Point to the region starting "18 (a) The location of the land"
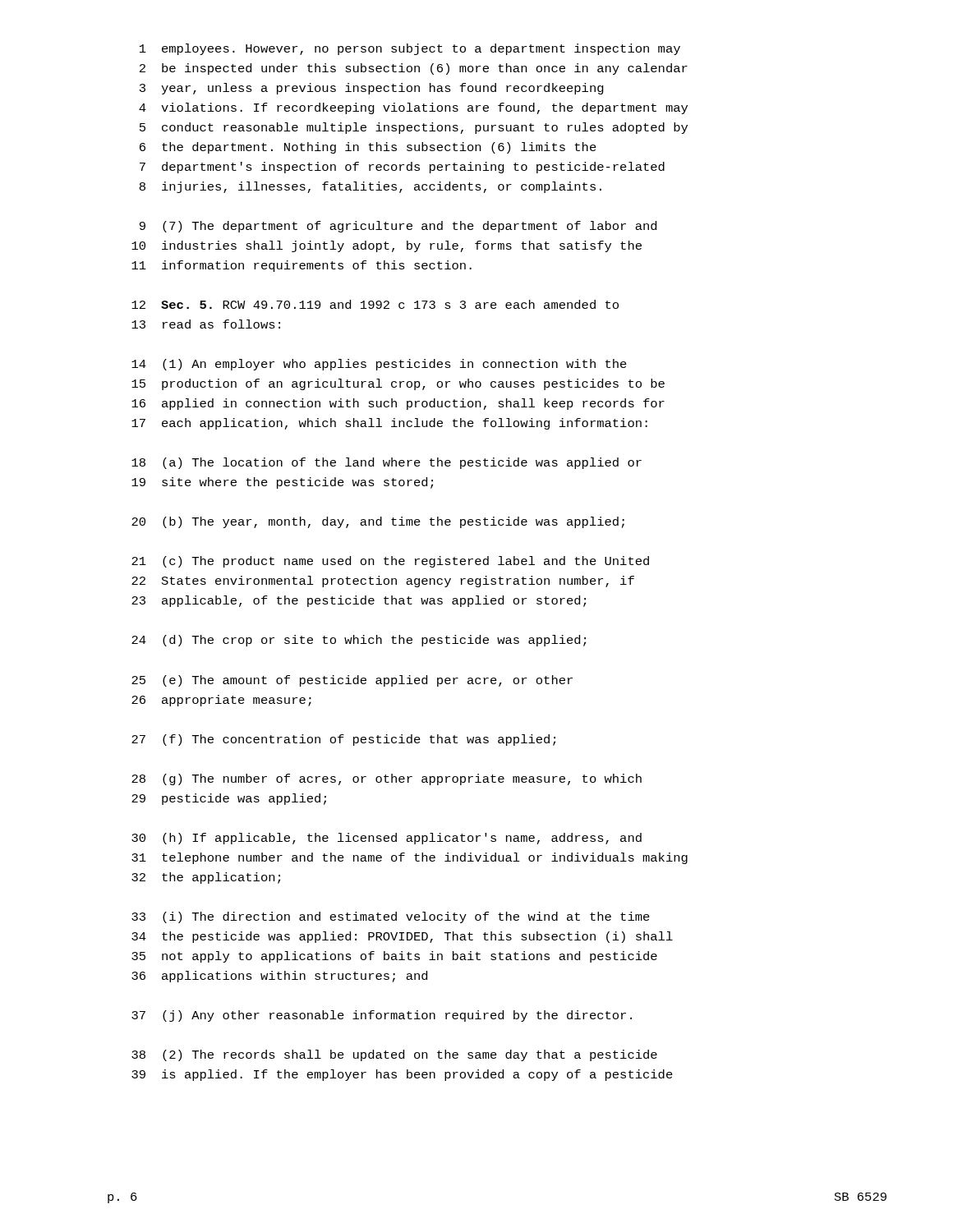953x1232 pixels. pyautogui.click(x=497, y=473)
